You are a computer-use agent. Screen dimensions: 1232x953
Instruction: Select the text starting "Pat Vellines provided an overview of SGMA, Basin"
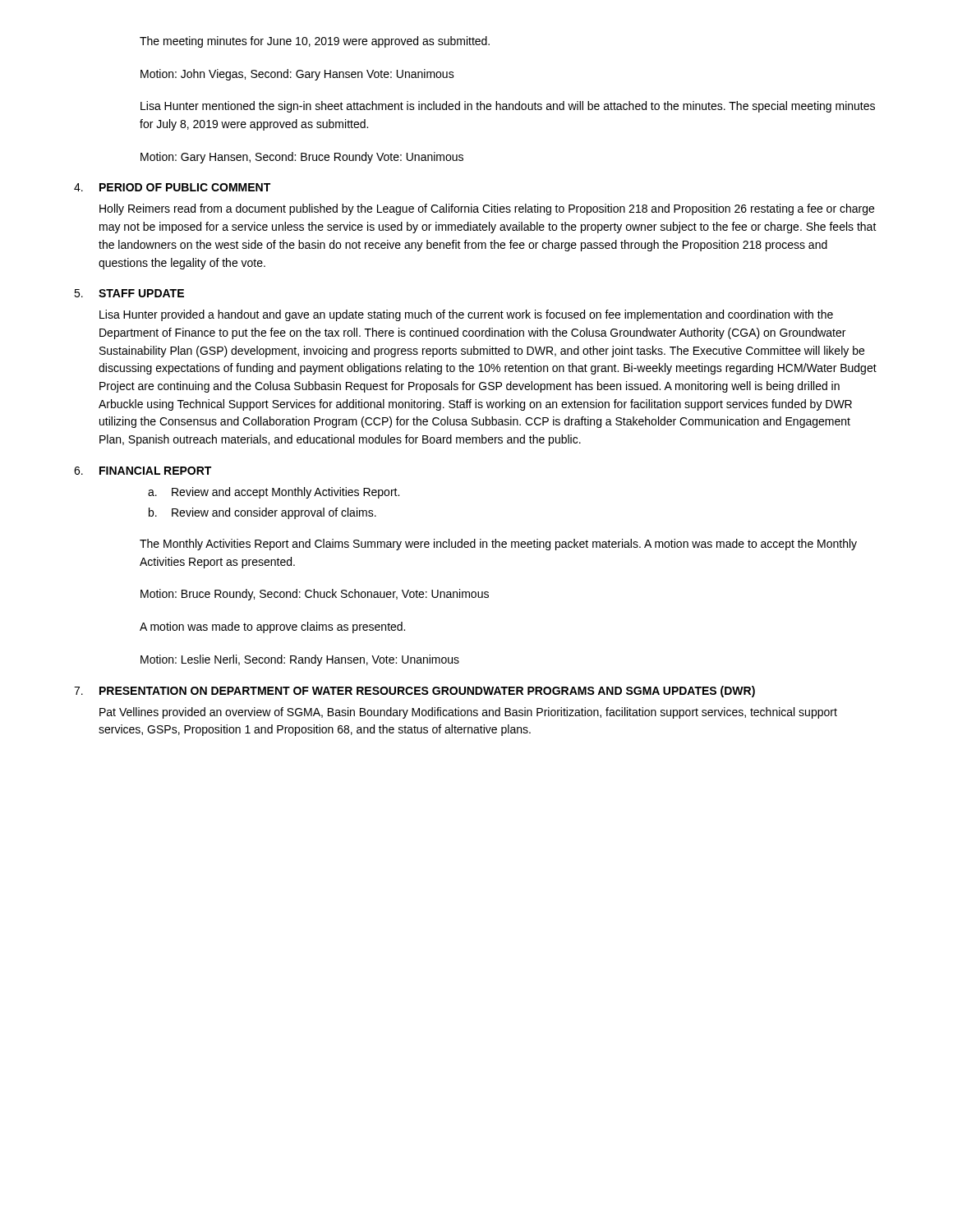pyautogui.click(x=468, y=721)
